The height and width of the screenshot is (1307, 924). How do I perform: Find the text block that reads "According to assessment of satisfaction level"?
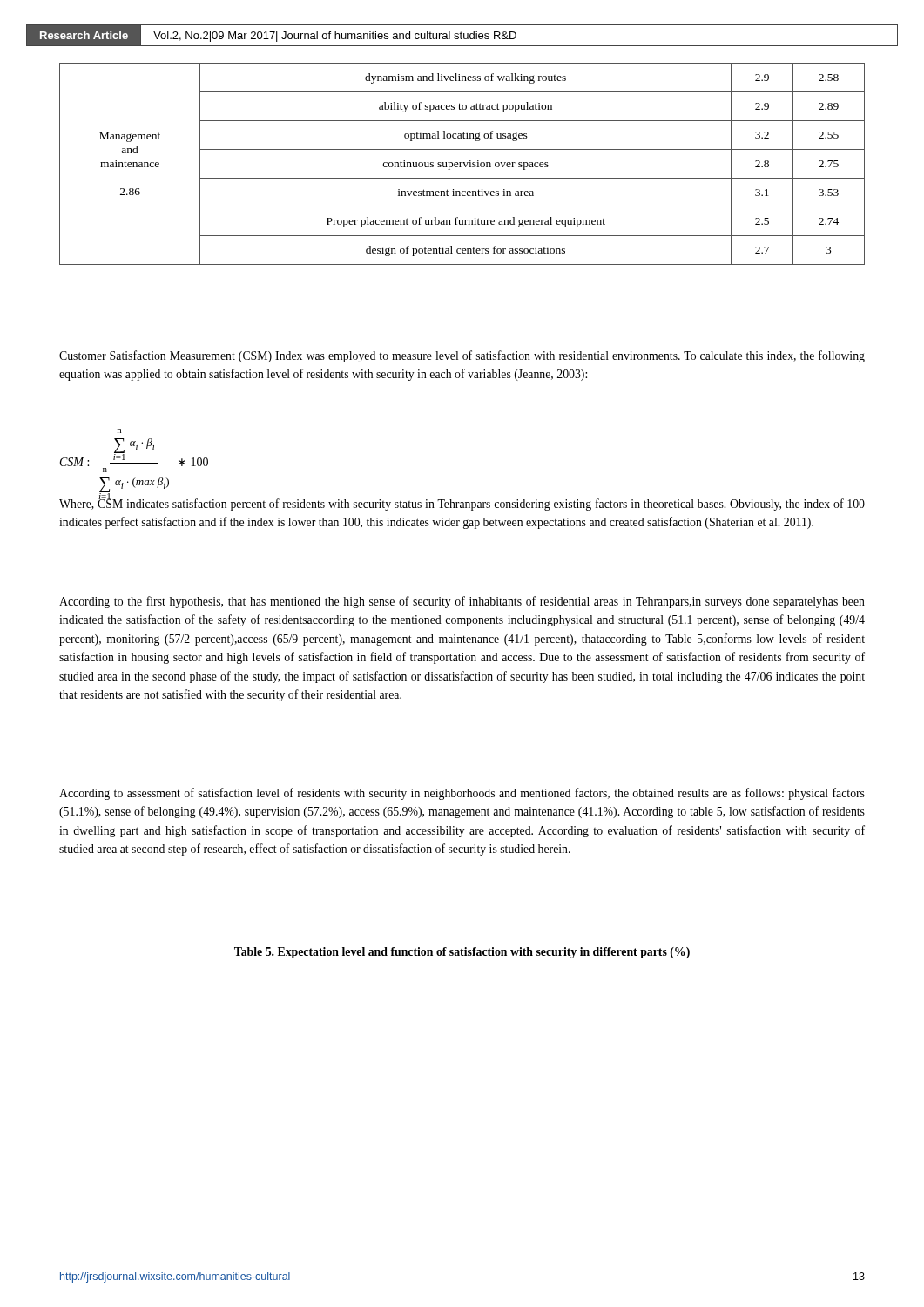462,821
